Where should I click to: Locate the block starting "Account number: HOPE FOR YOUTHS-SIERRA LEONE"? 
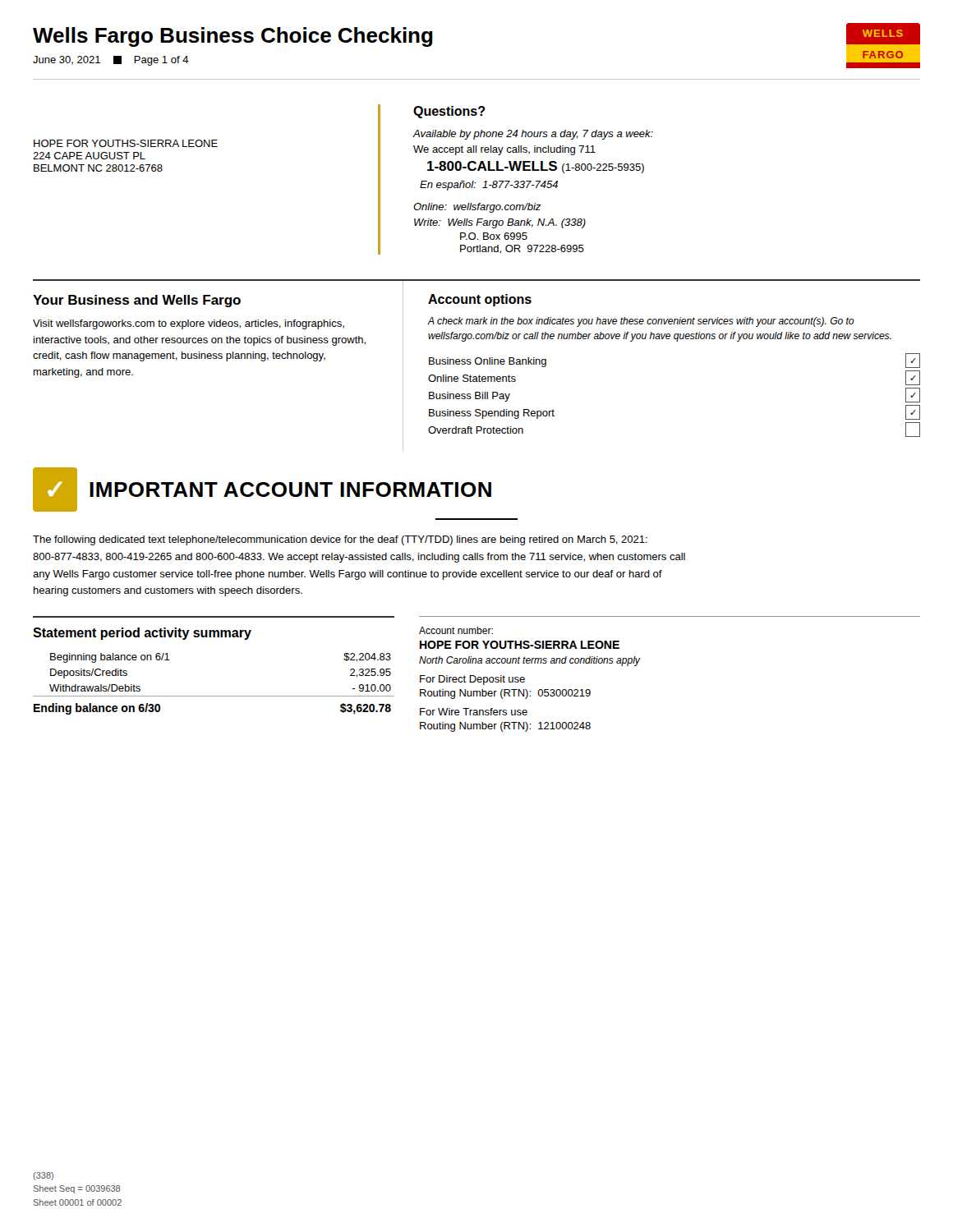[456, 630]
